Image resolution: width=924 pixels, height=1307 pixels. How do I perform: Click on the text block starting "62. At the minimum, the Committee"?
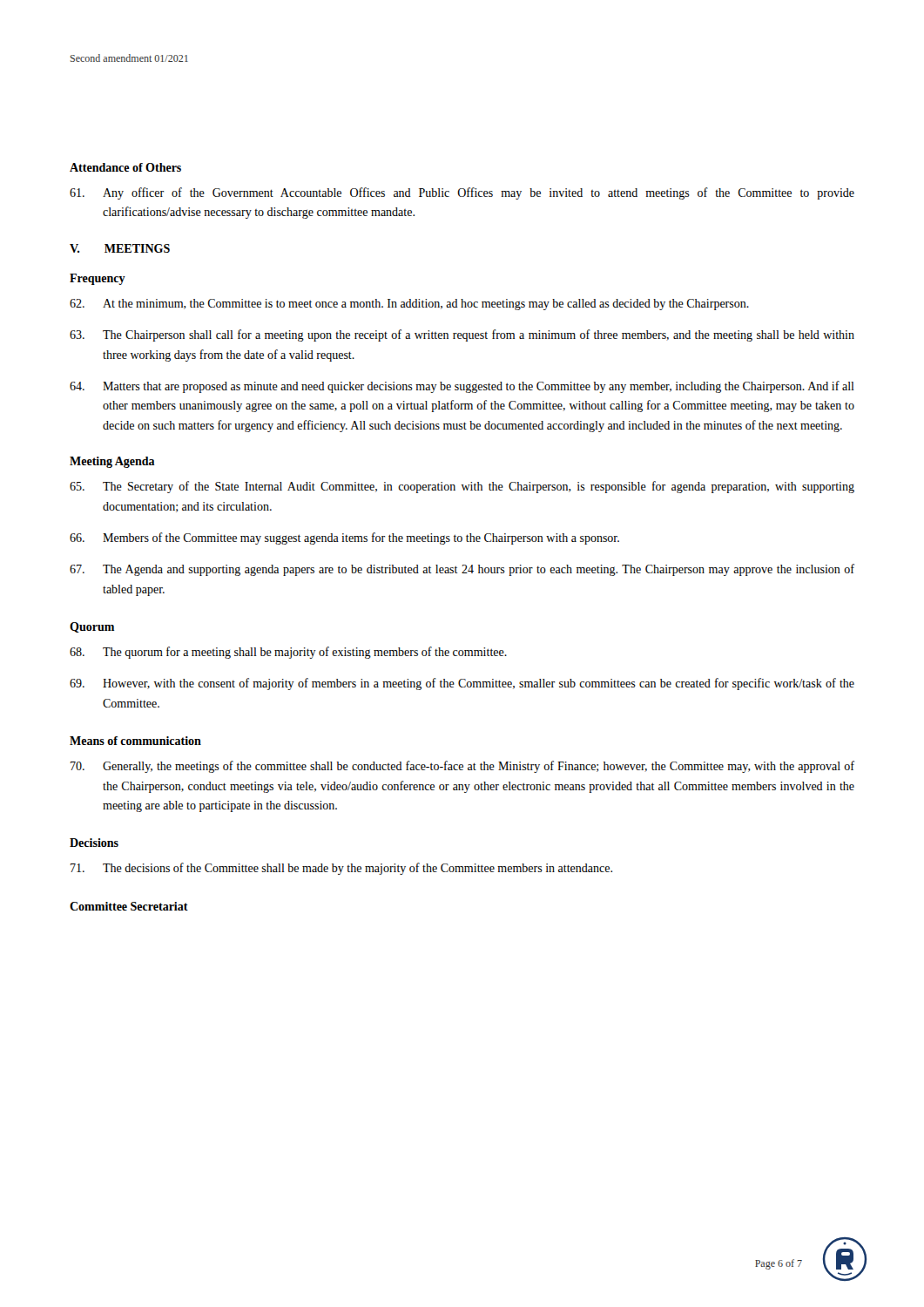[462, 304]
